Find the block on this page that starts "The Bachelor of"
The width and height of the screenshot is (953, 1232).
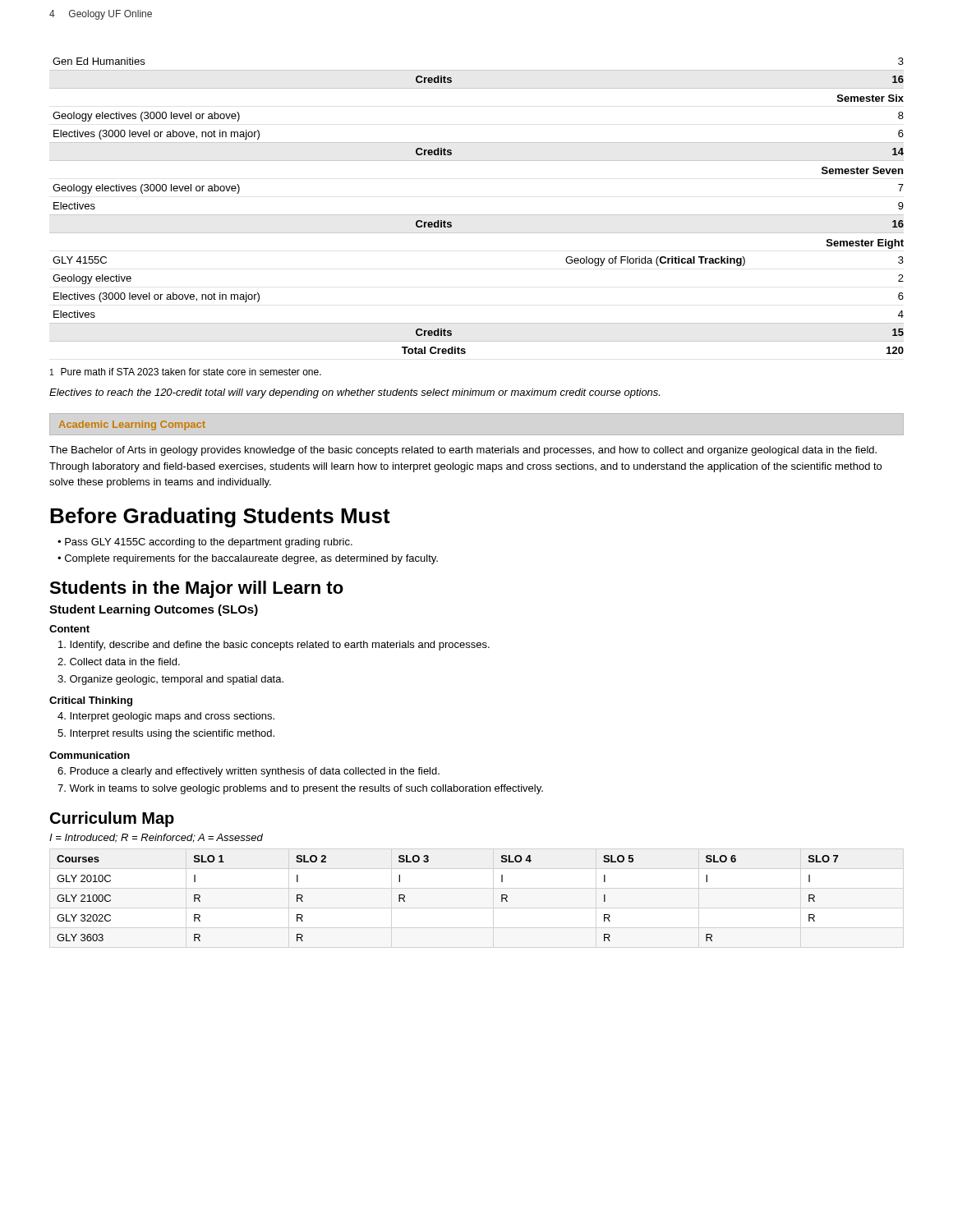[466, 466]
